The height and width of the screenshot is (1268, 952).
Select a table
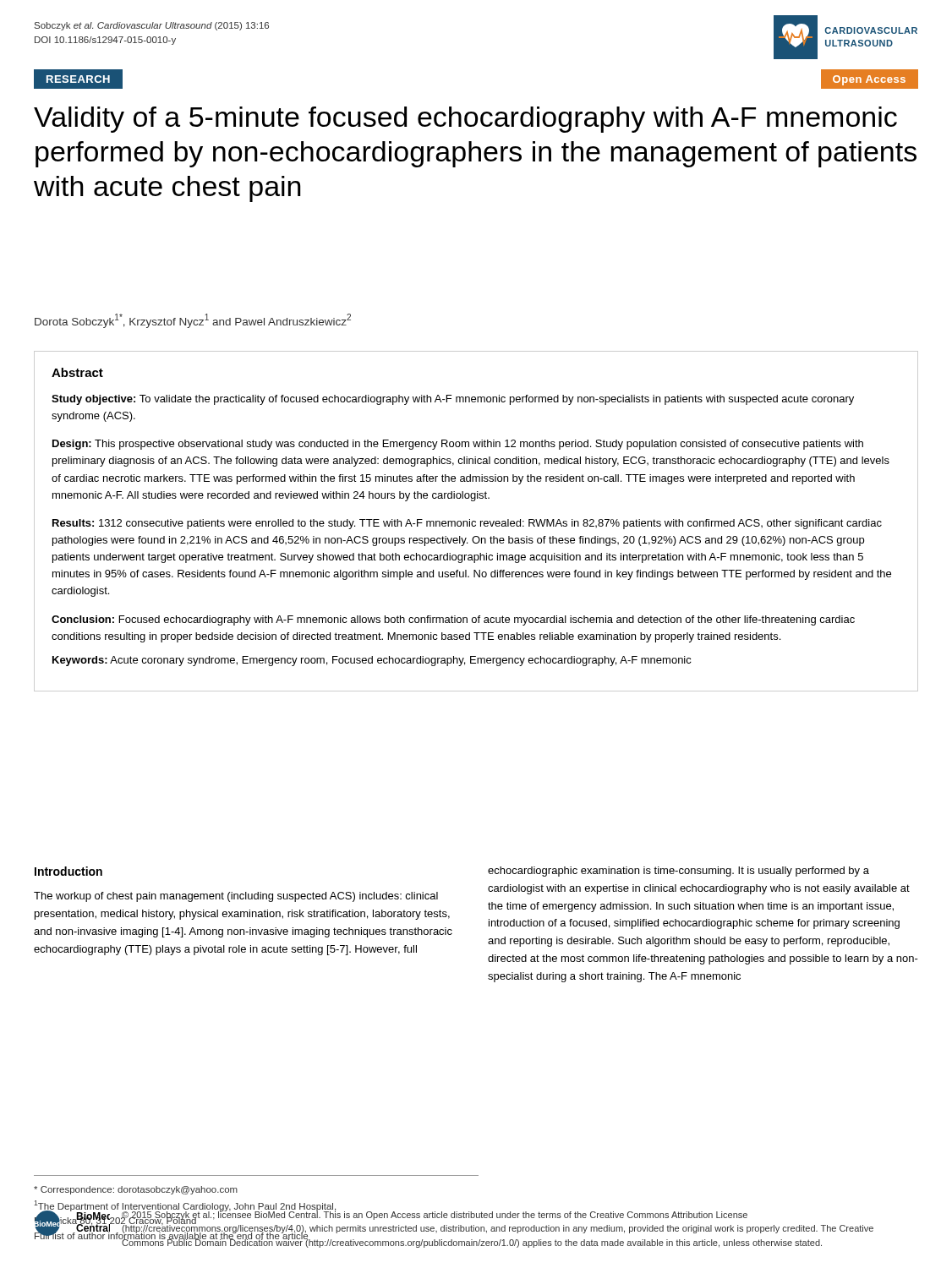(476, 521)
